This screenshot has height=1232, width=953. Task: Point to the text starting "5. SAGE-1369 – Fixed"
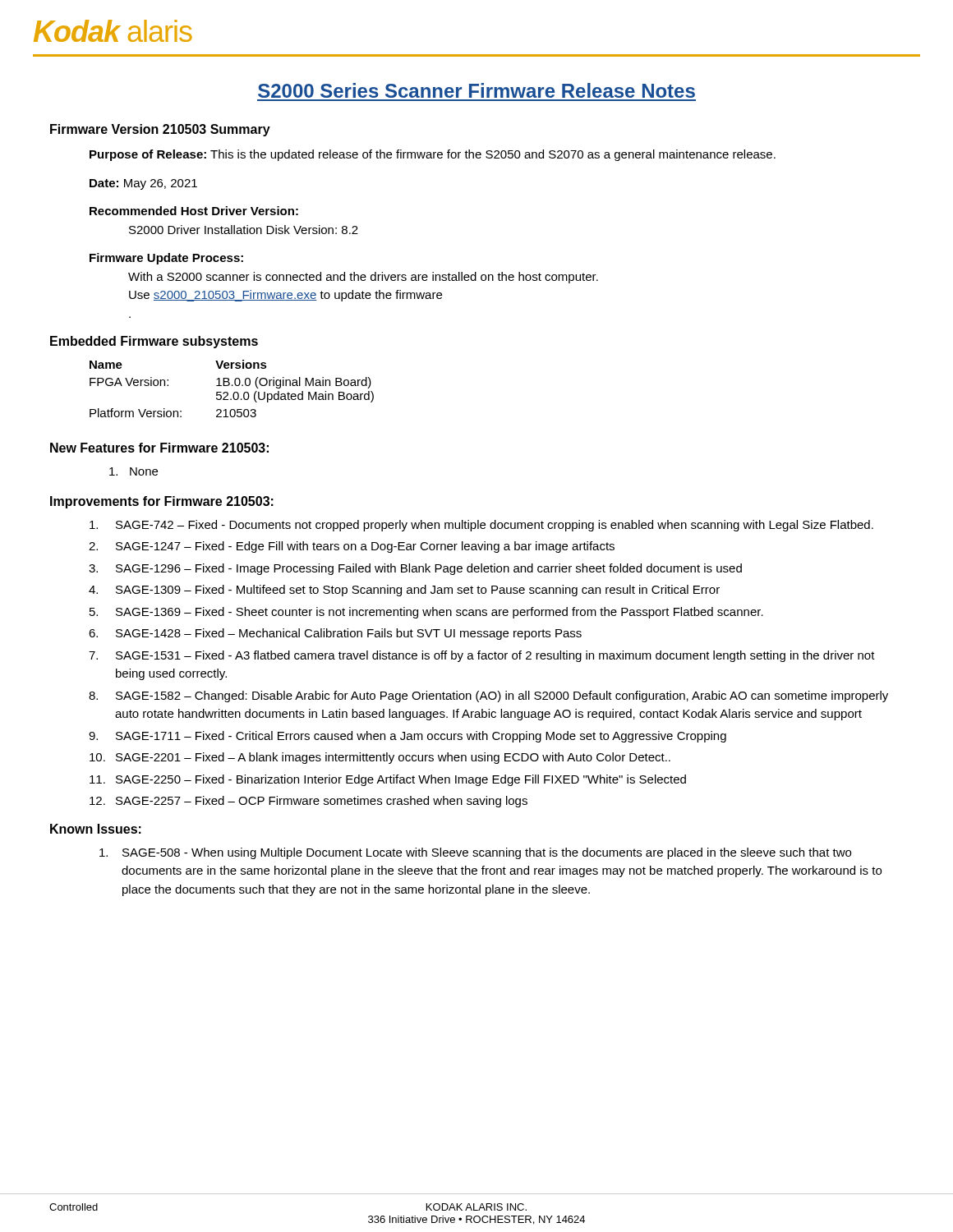tap(426, 612)
